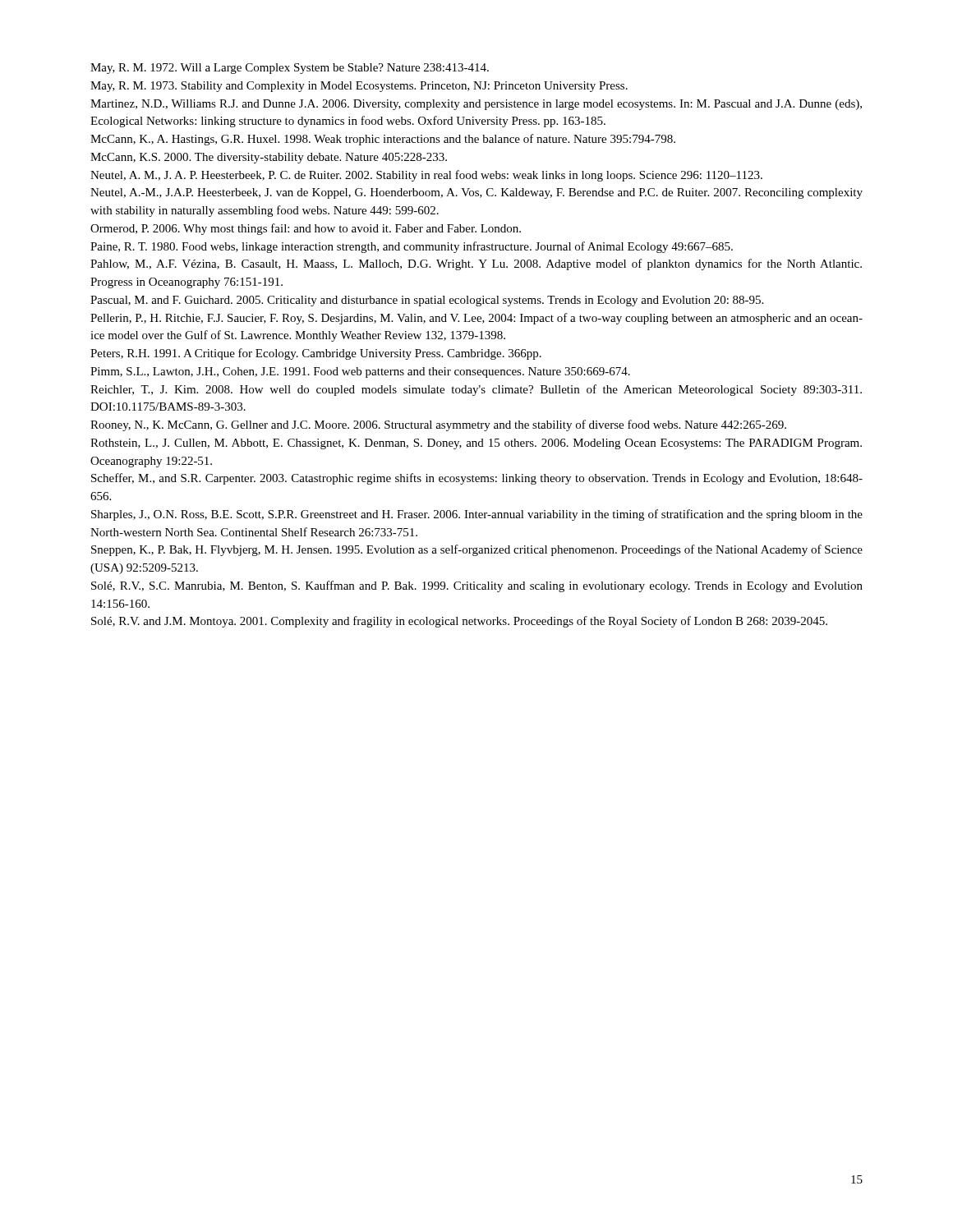Select the list item that reads "May, R. M. 1972. Will a Large"
This screenshot has height=1232, width=953.
click(476, 68)
